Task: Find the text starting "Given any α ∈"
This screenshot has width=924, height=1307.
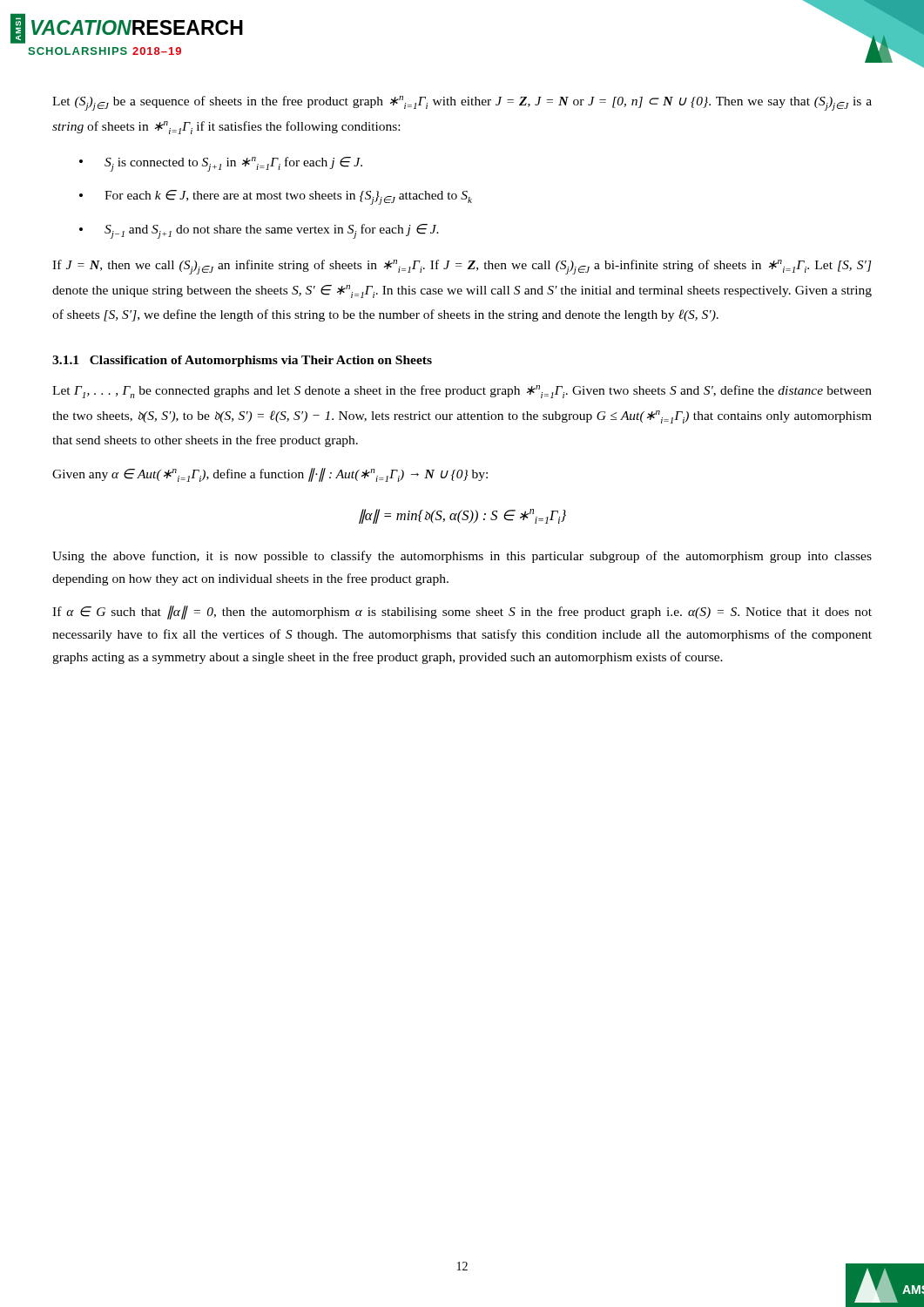Action: pyautogui.click(x=271, y=474)
